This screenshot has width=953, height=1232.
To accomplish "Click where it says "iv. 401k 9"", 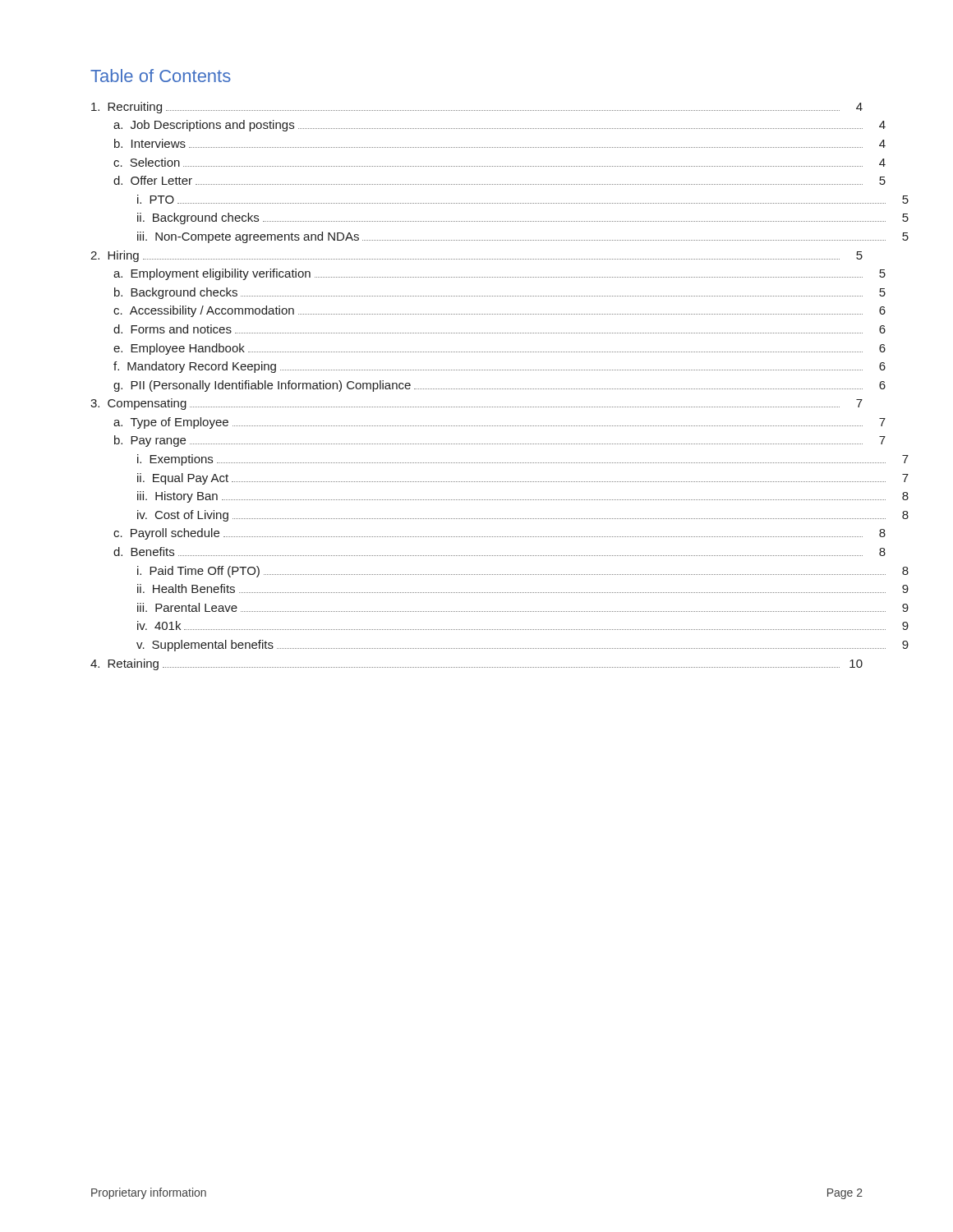I will 522,626.
